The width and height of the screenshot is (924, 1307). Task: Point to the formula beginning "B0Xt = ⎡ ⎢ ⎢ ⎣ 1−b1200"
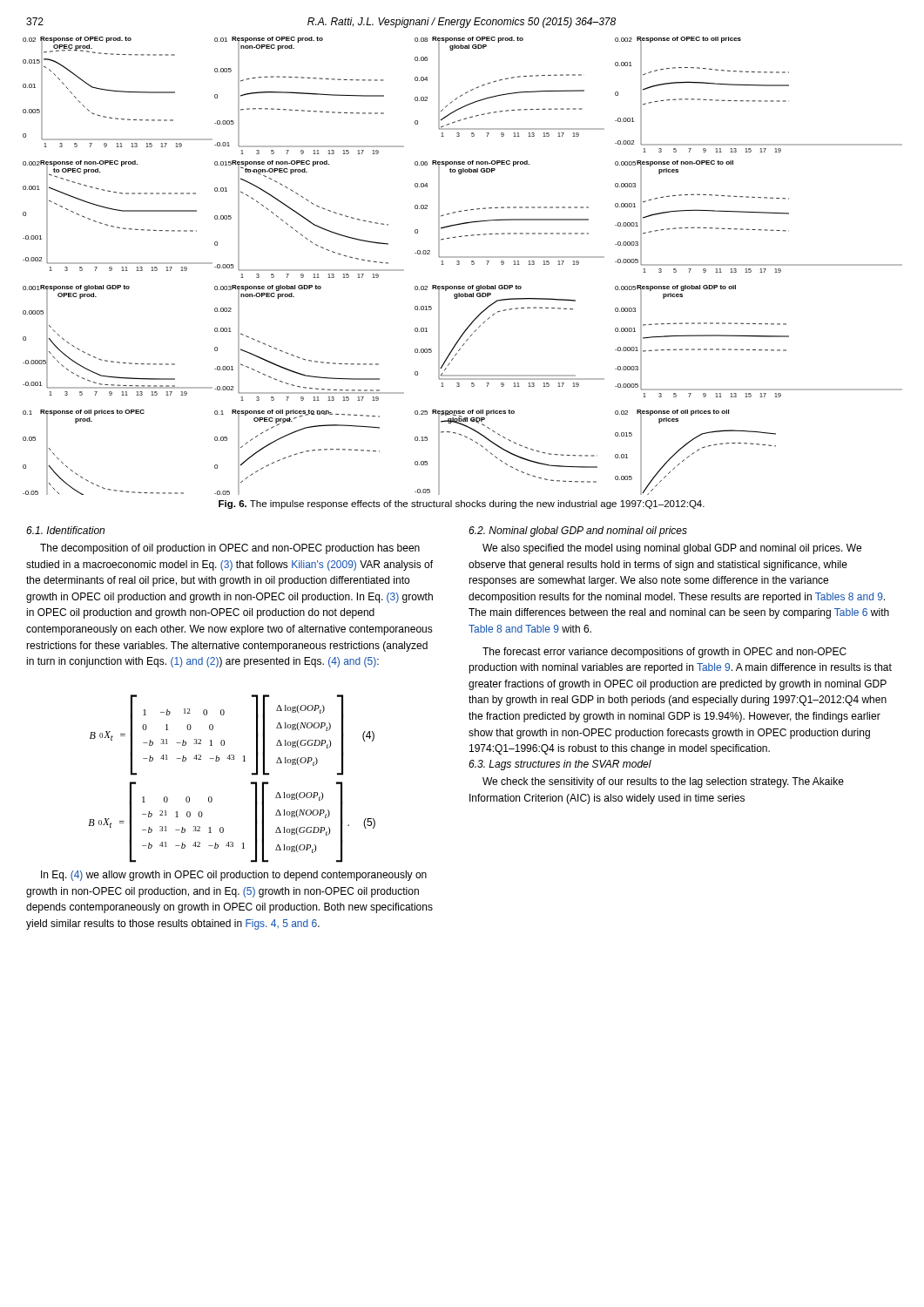[232, 735]
